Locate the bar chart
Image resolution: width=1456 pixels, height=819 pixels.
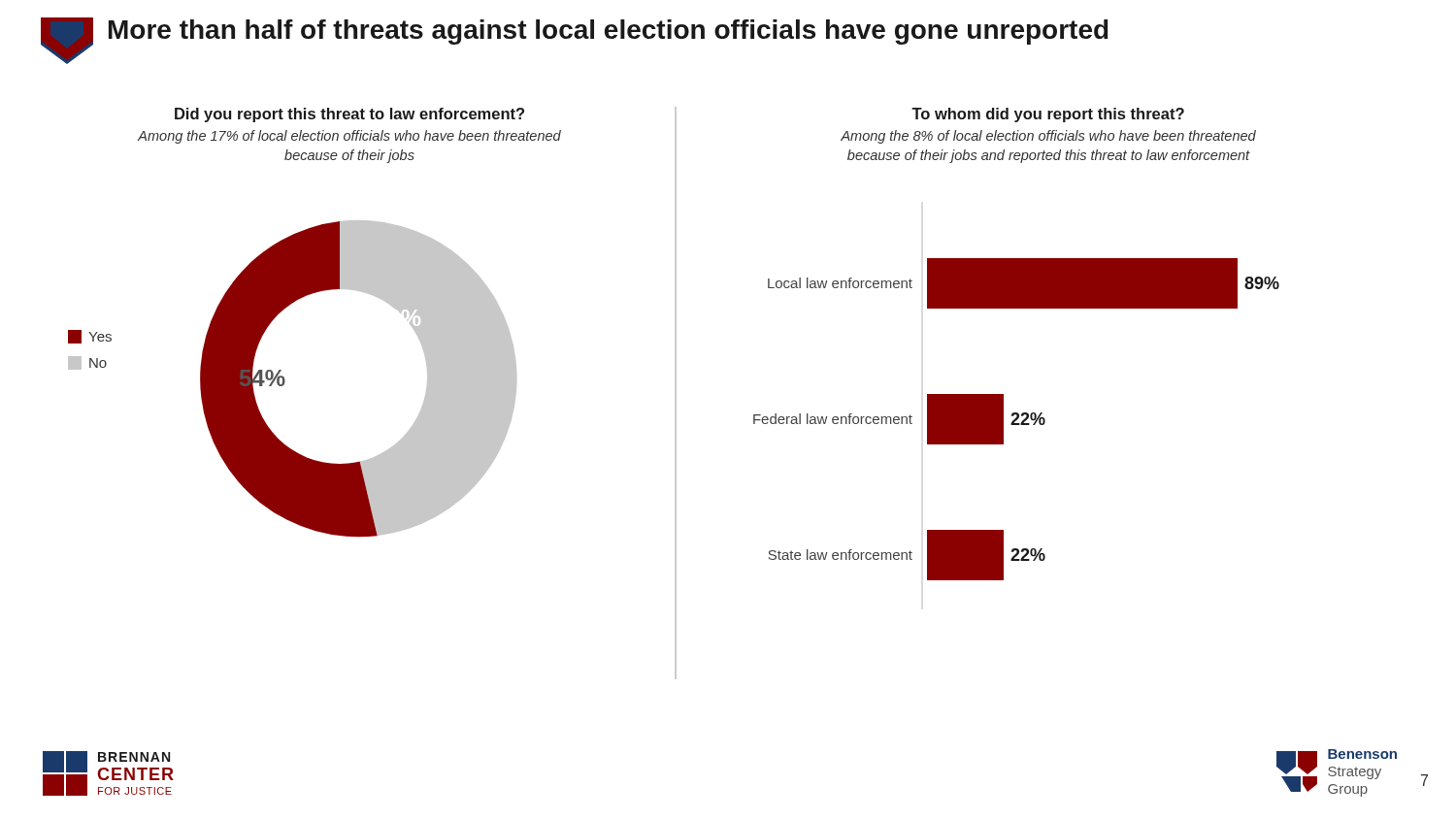(x=1048, y=391)
